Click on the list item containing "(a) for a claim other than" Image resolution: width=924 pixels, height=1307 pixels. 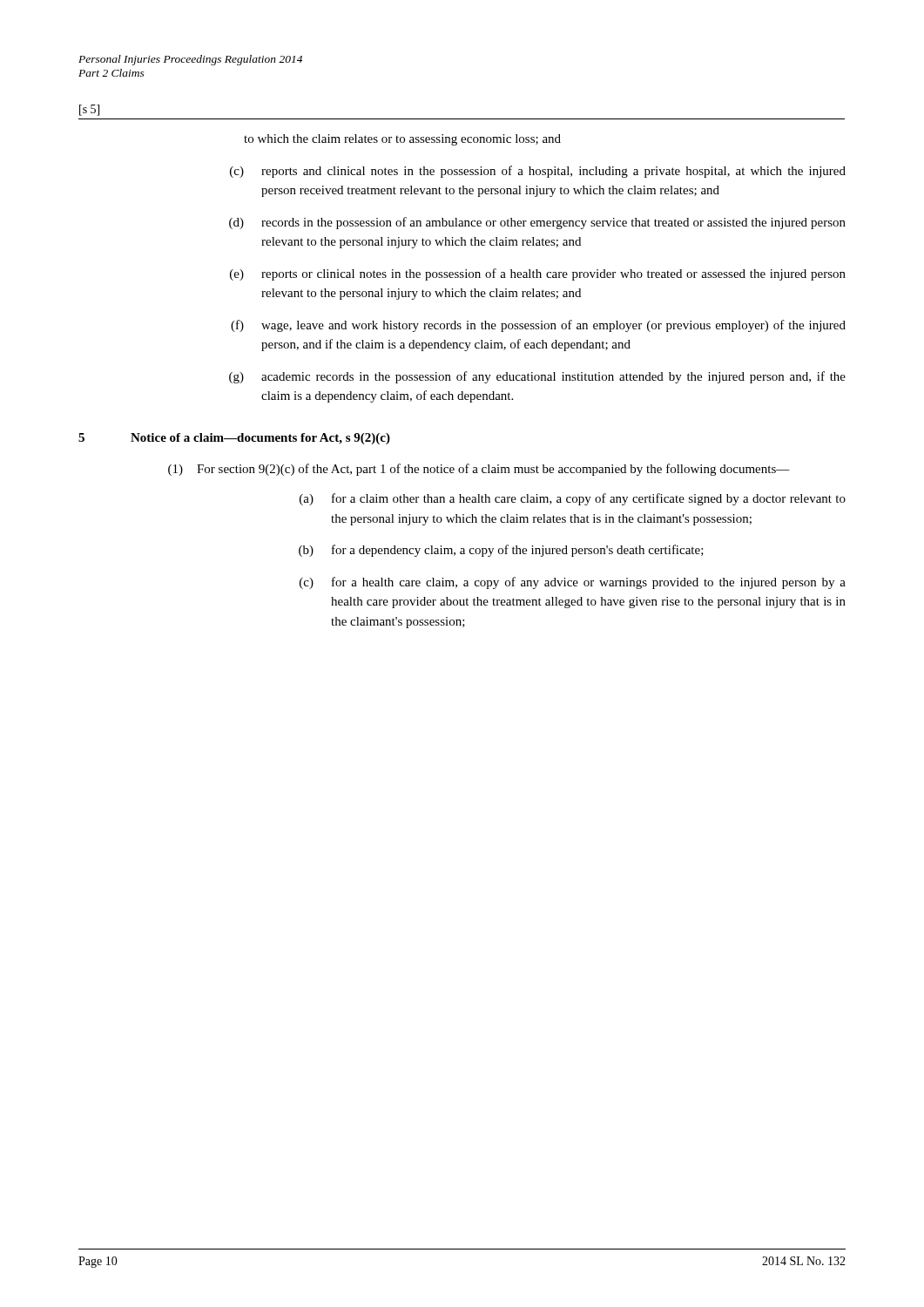click(536, 508)
